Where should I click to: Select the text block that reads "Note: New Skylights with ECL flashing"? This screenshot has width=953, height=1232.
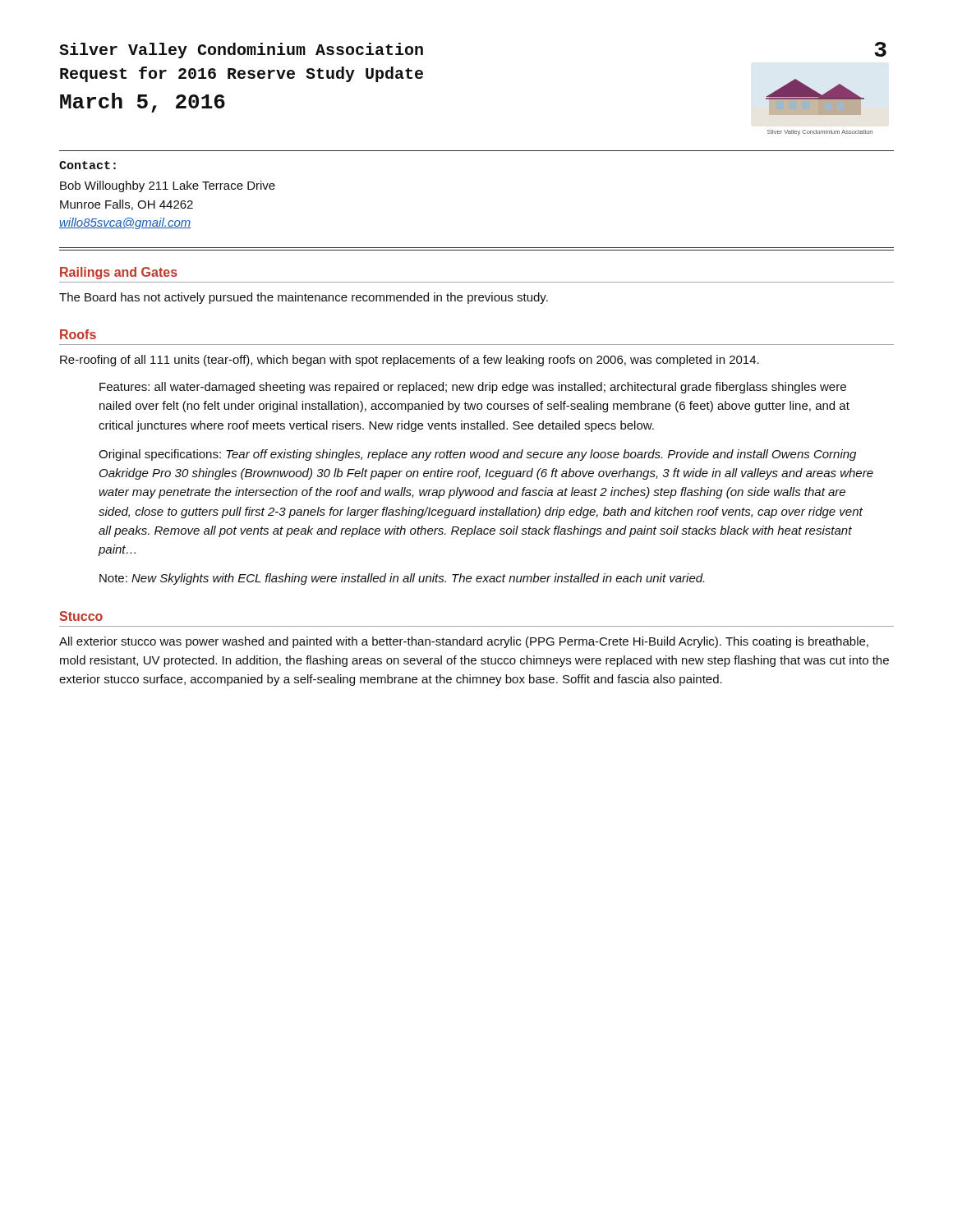click(x=402, y=578)
